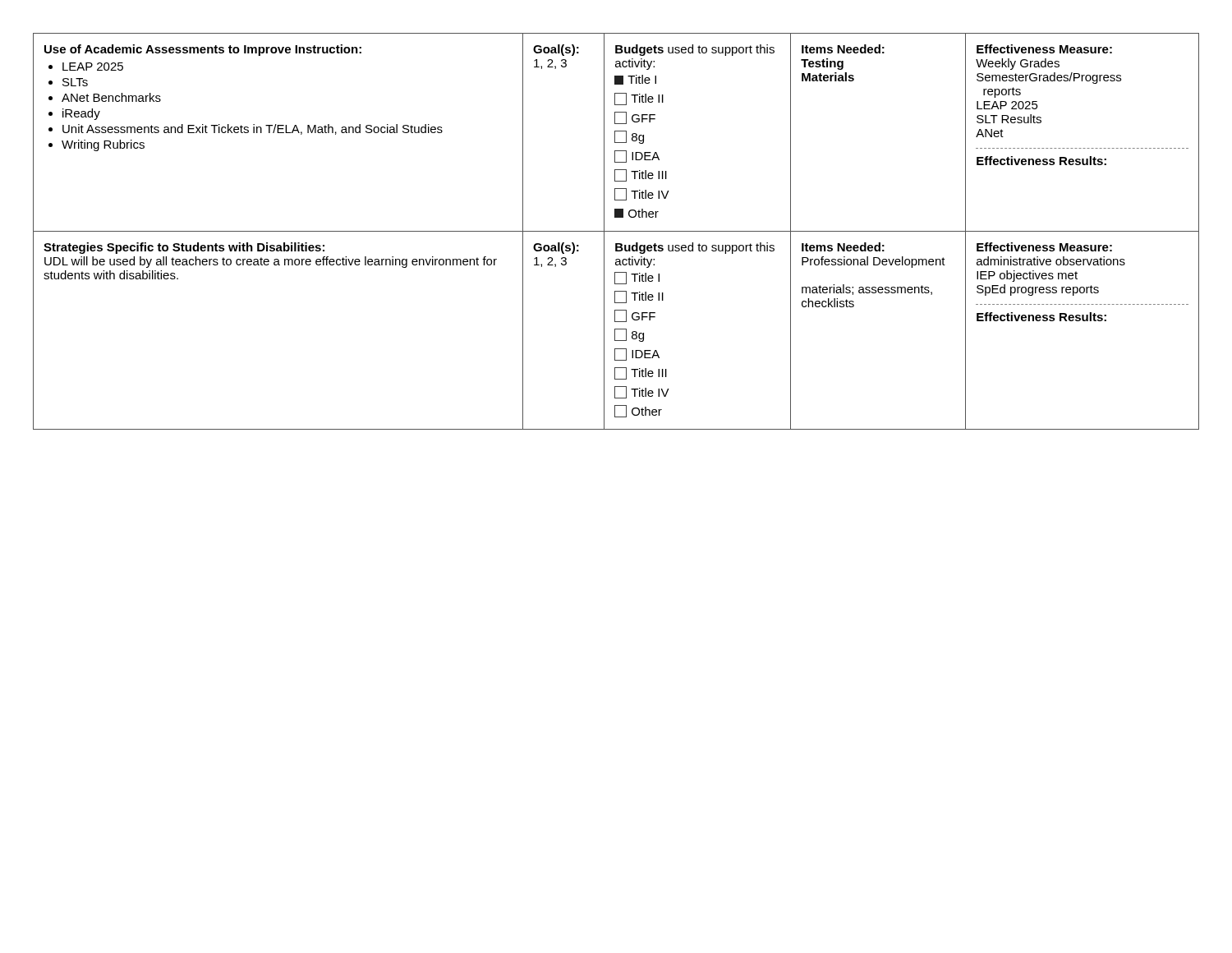Find a table
The image size is (1232, 953).
pos(616,231)
